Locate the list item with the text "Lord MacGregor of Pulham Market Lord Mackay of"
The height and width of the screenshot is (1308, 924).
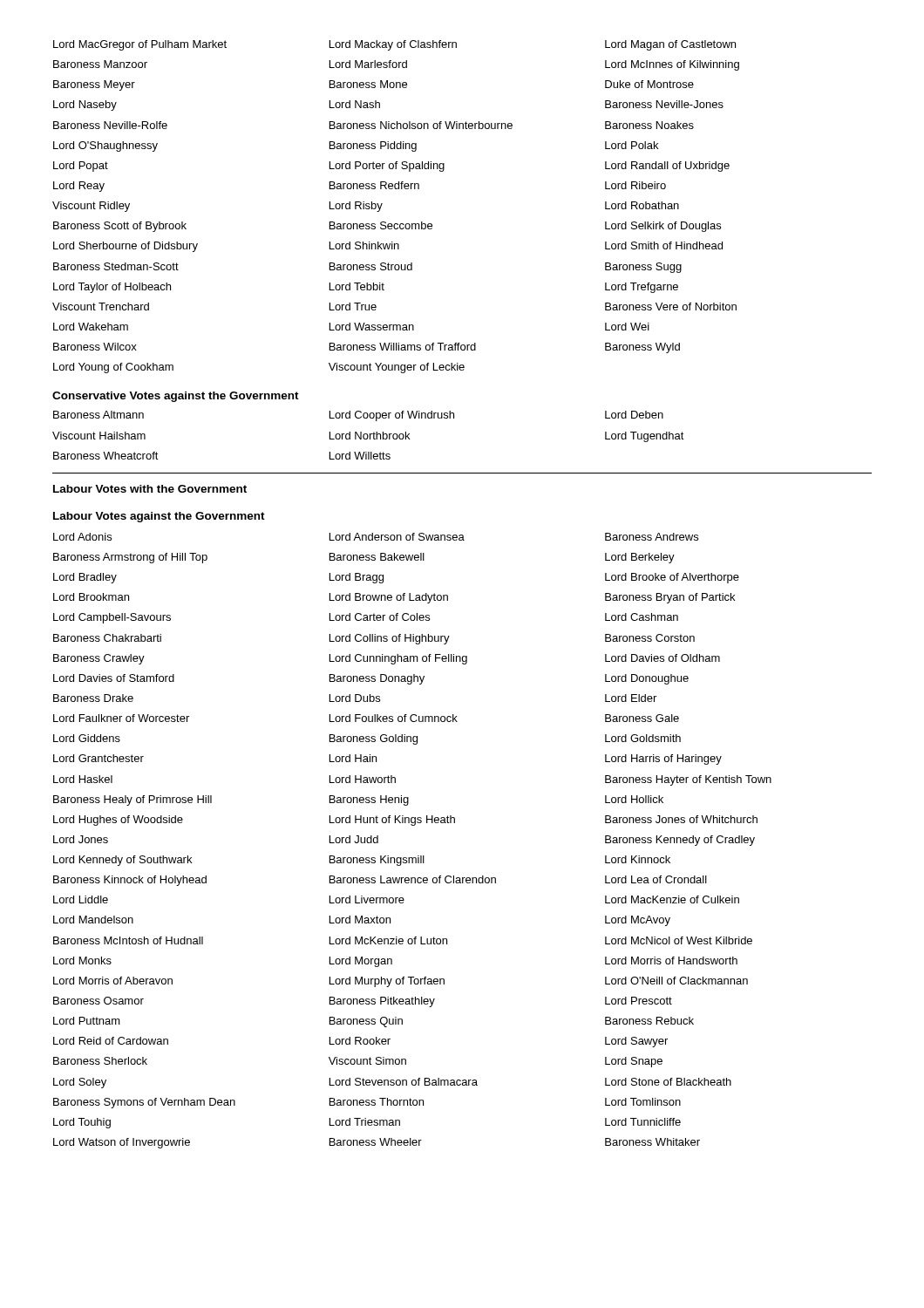[x=394, y=45]
